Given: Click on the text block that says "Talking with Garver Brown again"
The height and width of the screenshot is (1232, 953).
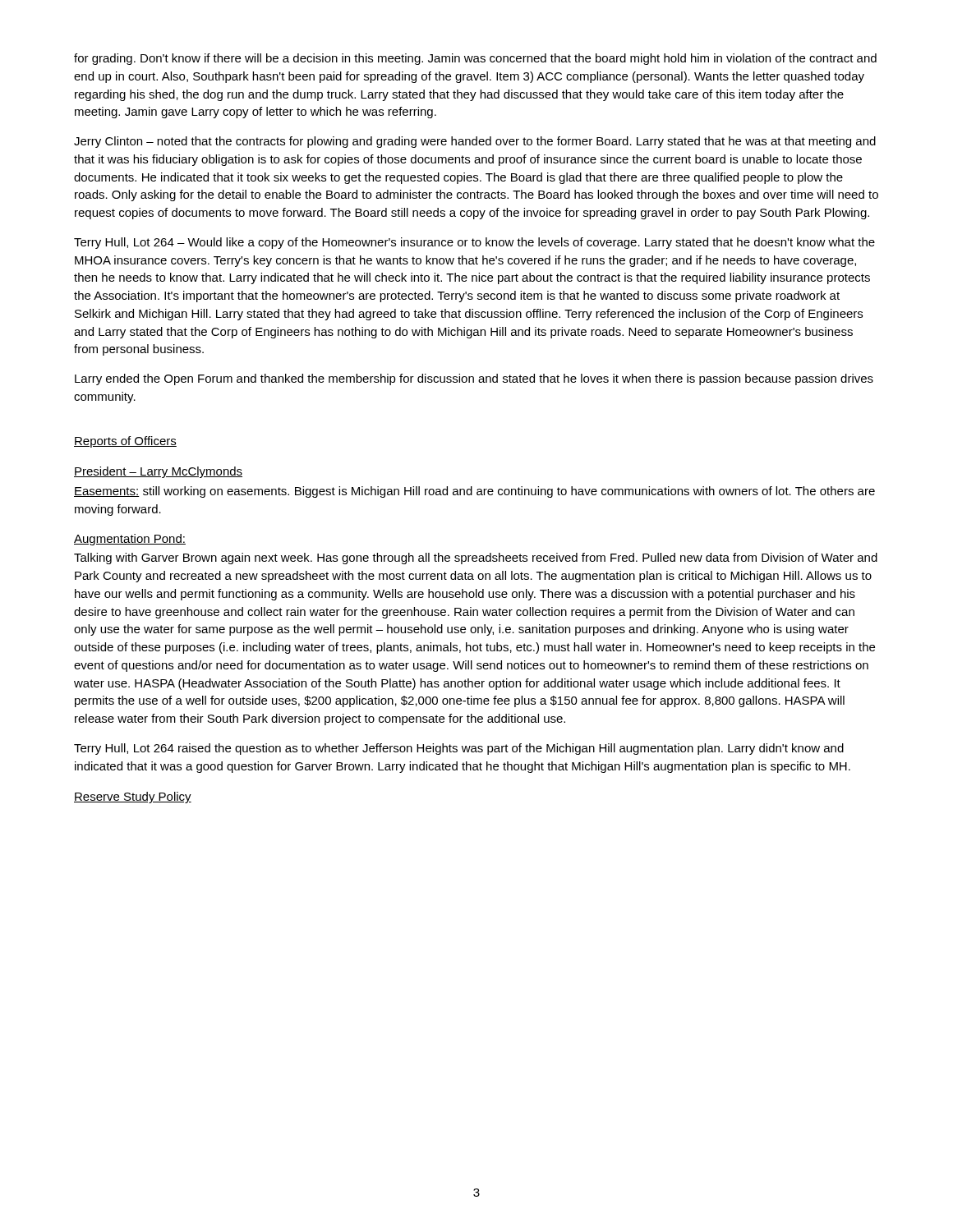Looking at the screenshot, I should tap(476, 638).
